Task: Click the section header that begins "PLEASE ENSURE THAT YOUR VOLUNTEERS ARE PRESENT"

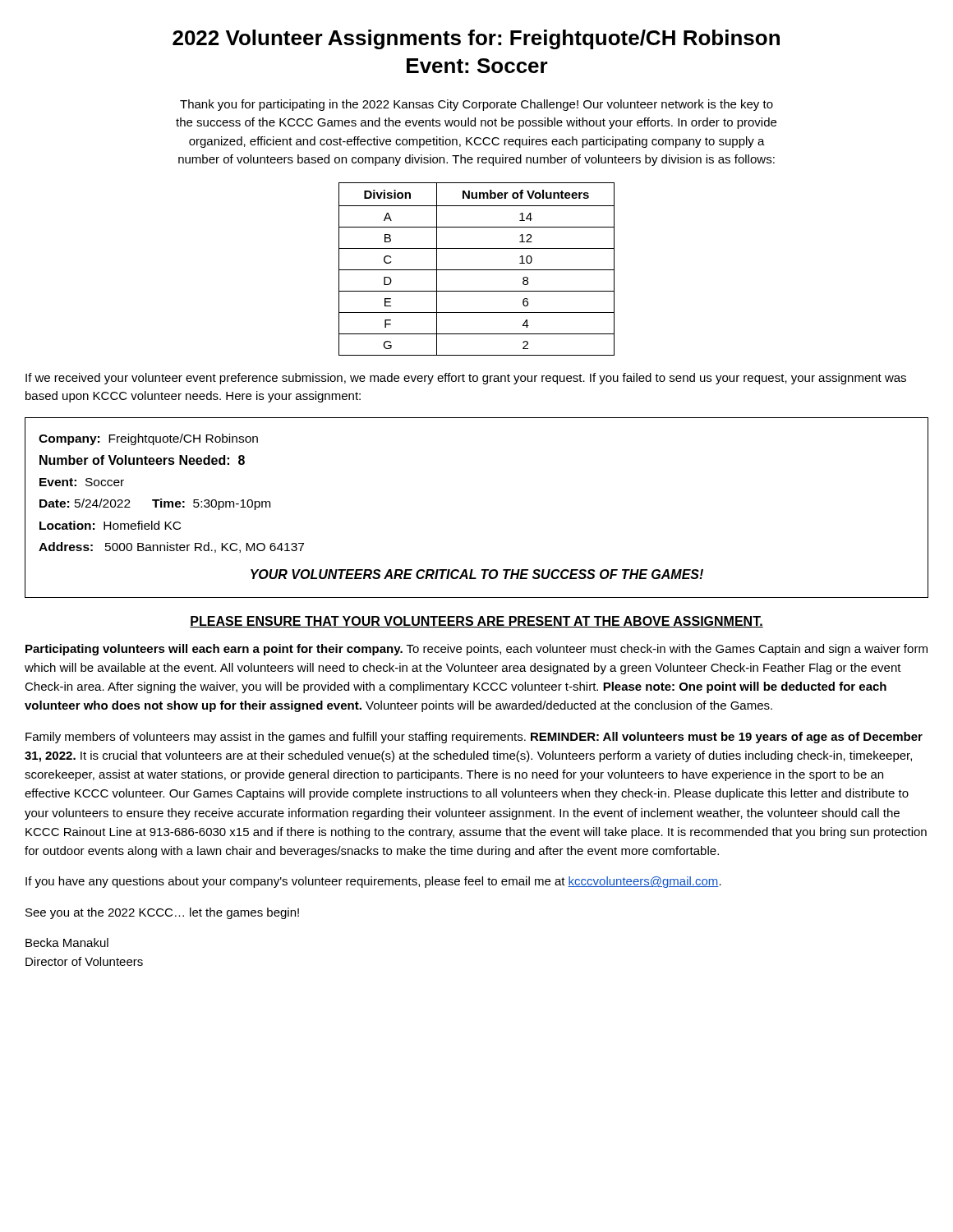Action: pyautogui.click(x=476, y=621)
